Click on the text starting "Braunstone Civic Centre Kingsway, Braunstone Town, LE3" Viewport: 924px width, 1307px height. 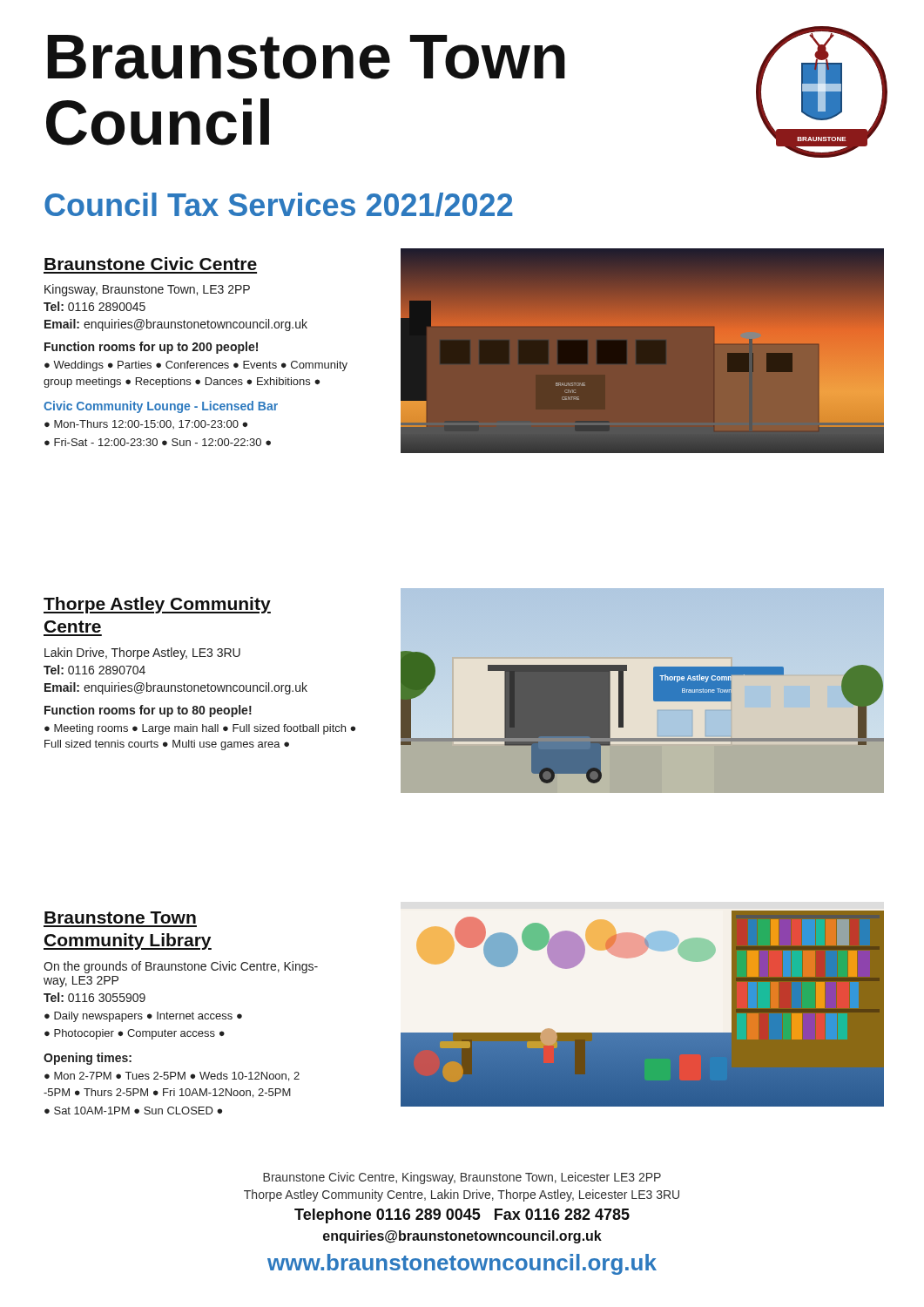209,352
